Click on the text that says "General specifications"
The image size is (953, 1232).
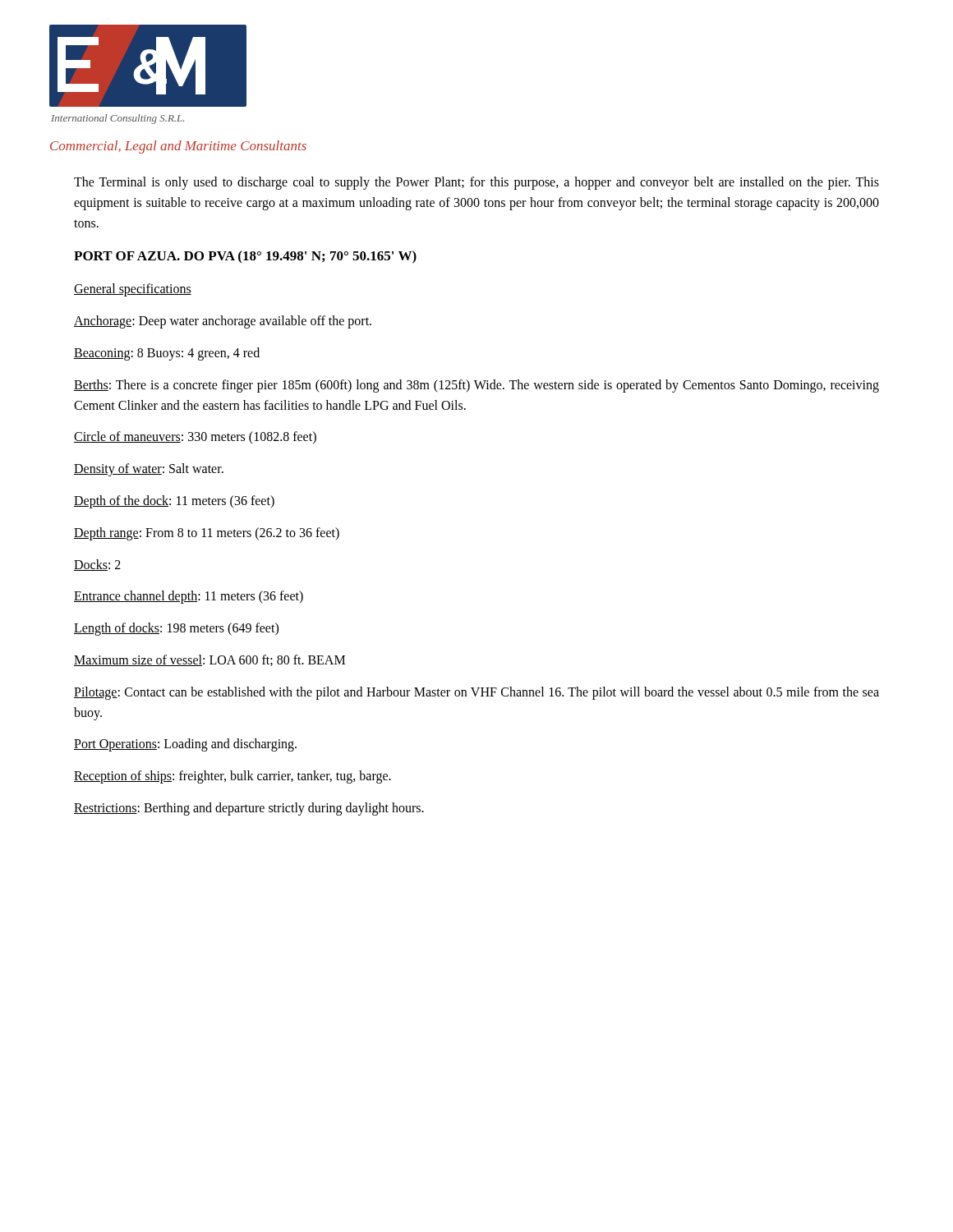[x=133, y=289]
